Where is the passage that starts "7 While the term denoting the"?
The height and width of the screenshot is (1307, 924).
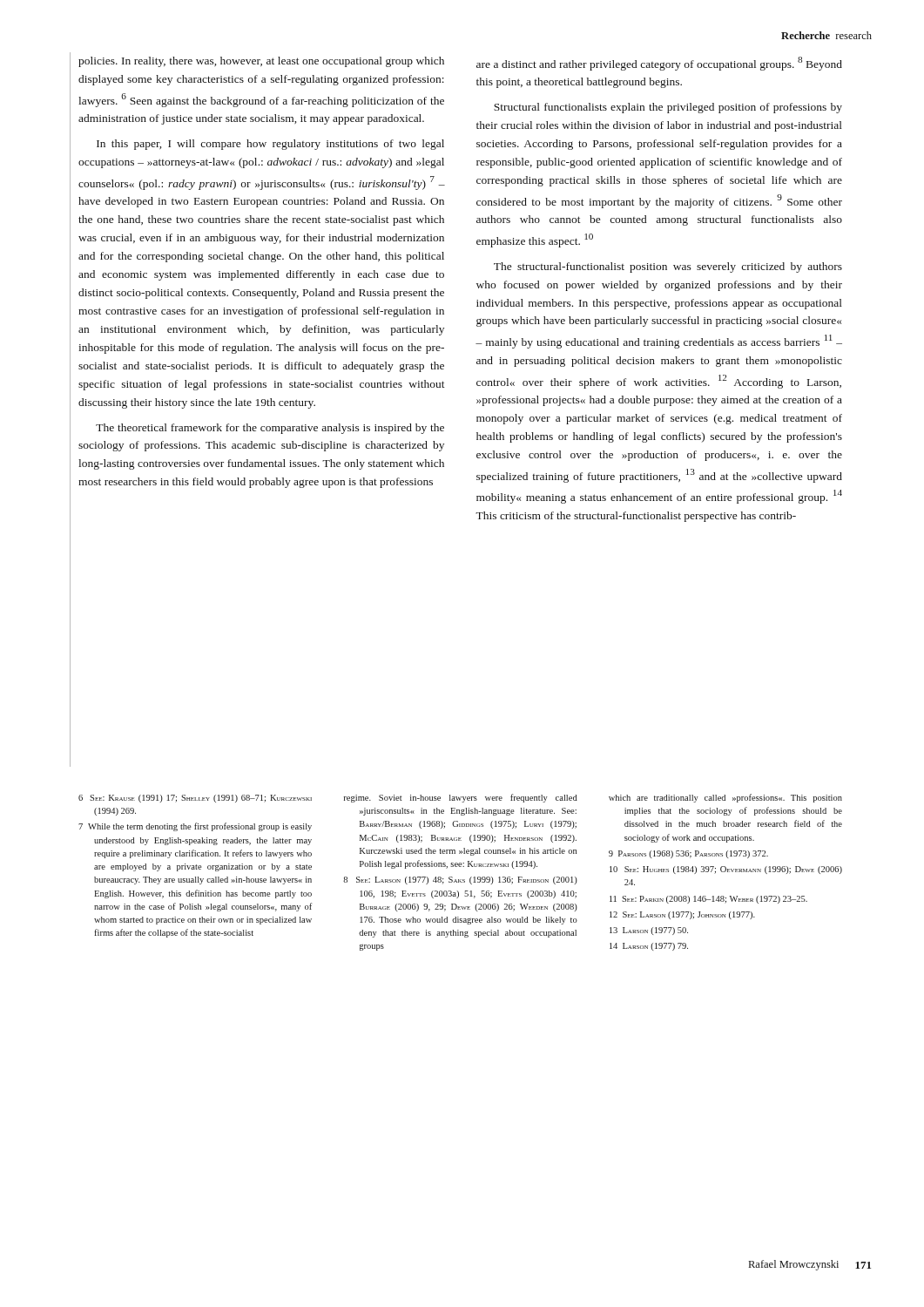point(195,880)
